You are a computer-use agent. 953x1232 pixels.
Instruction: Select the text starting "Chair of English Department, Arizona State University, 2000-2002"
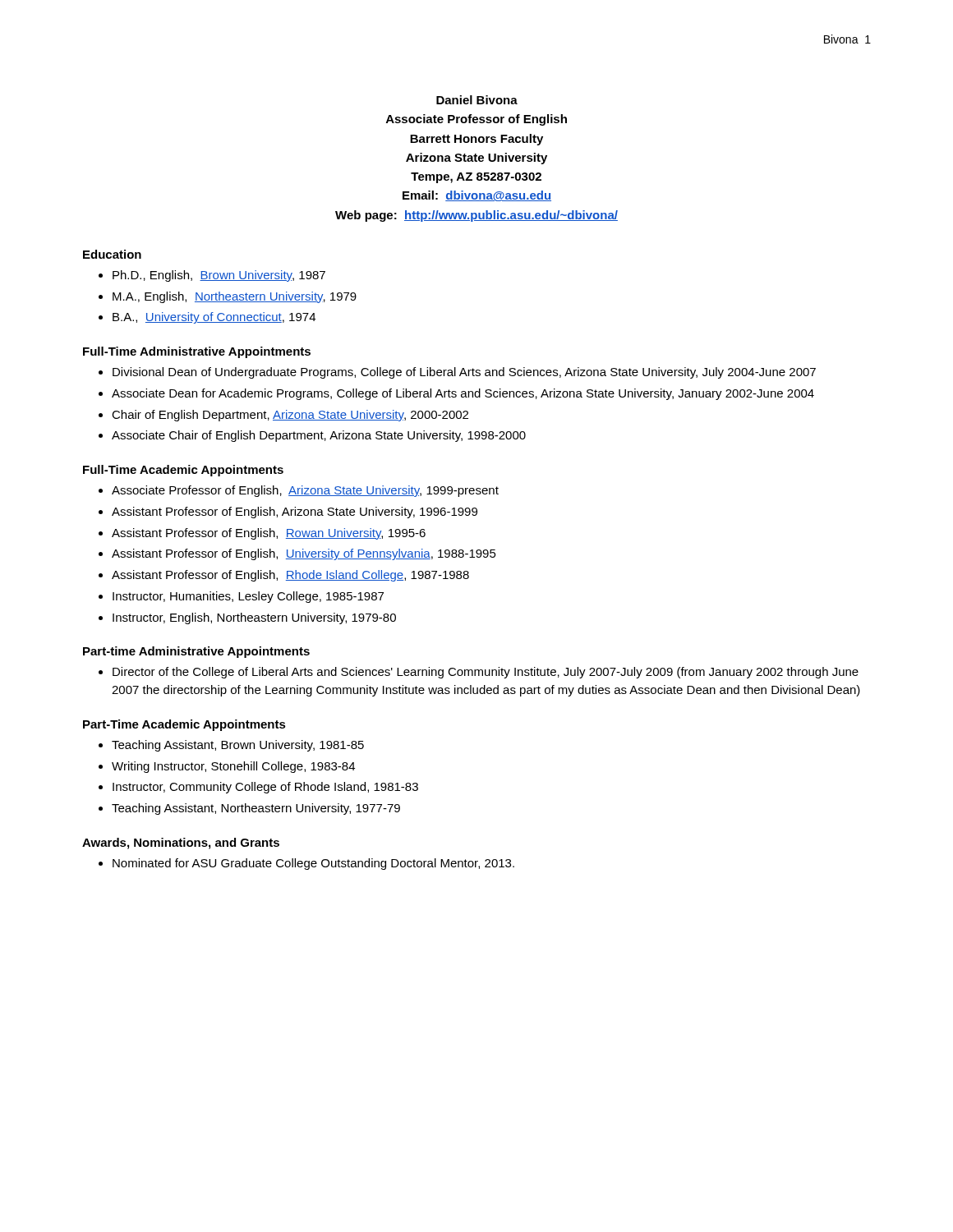coord(290,414)
